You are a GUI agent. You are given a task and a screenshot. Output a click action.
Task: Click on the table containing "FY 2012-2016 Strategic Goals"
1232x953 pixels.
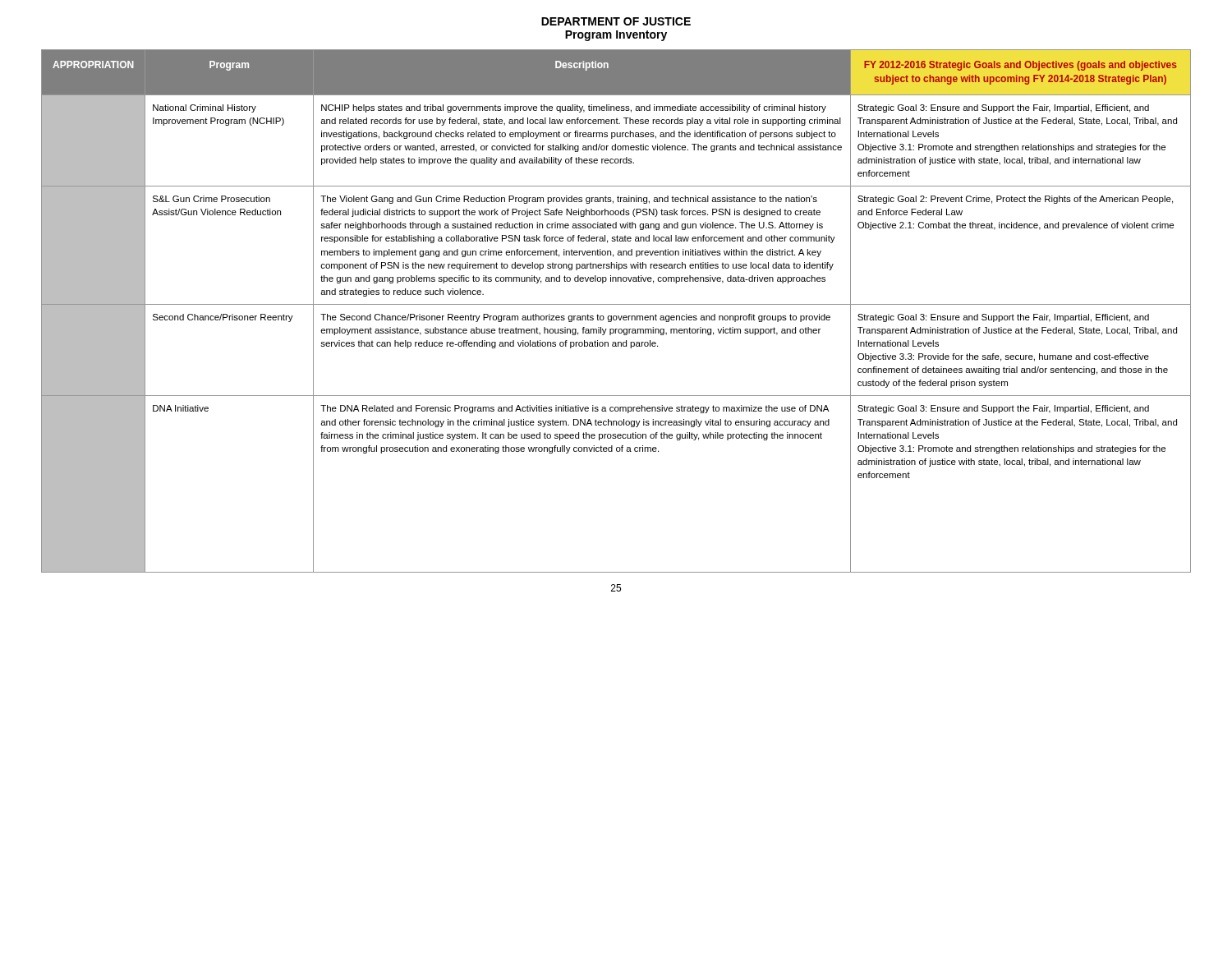(x=616, y=311)
